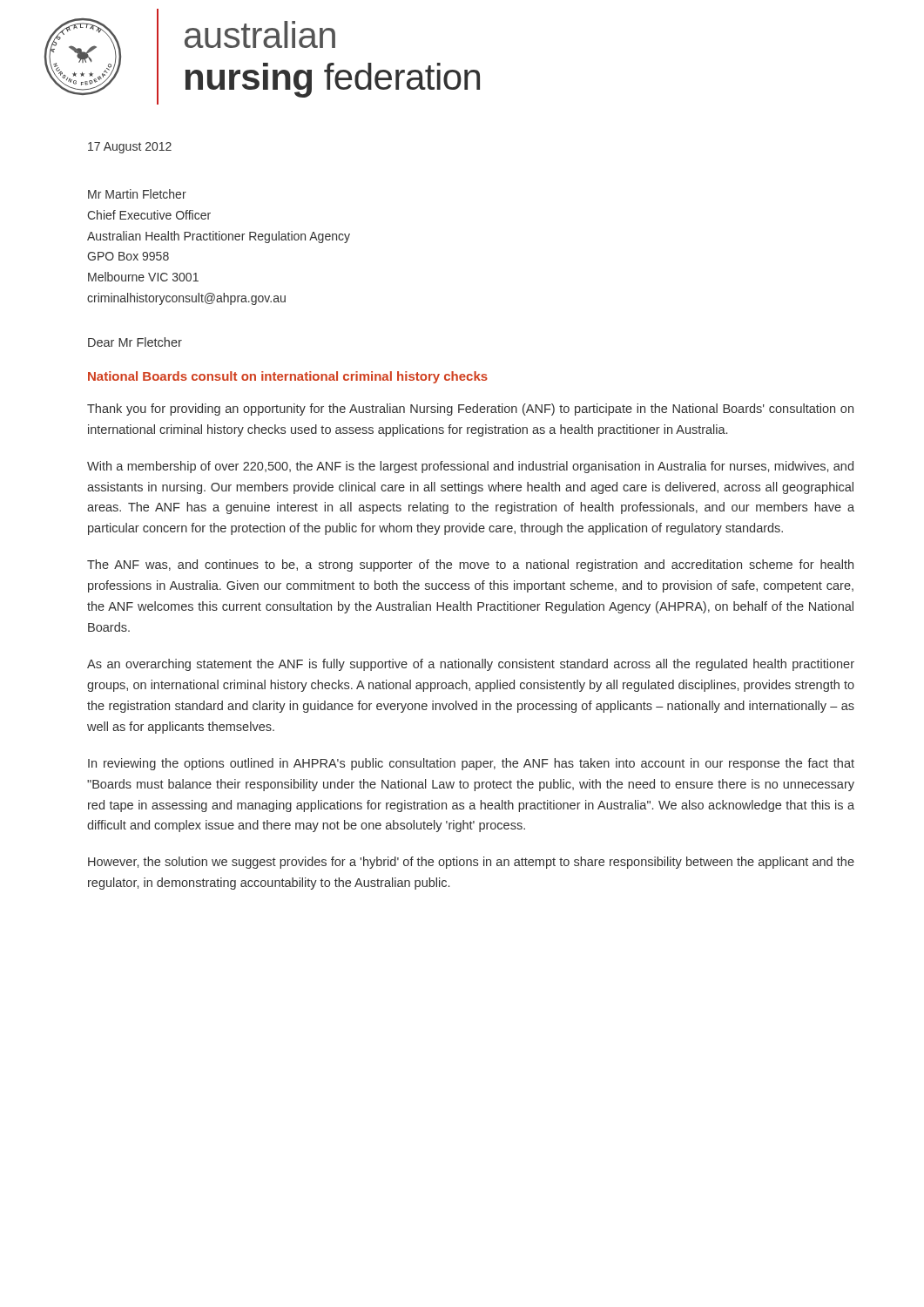Find the section header
The height and width of the screenshot is (1307, 924).
pos(287,376)
